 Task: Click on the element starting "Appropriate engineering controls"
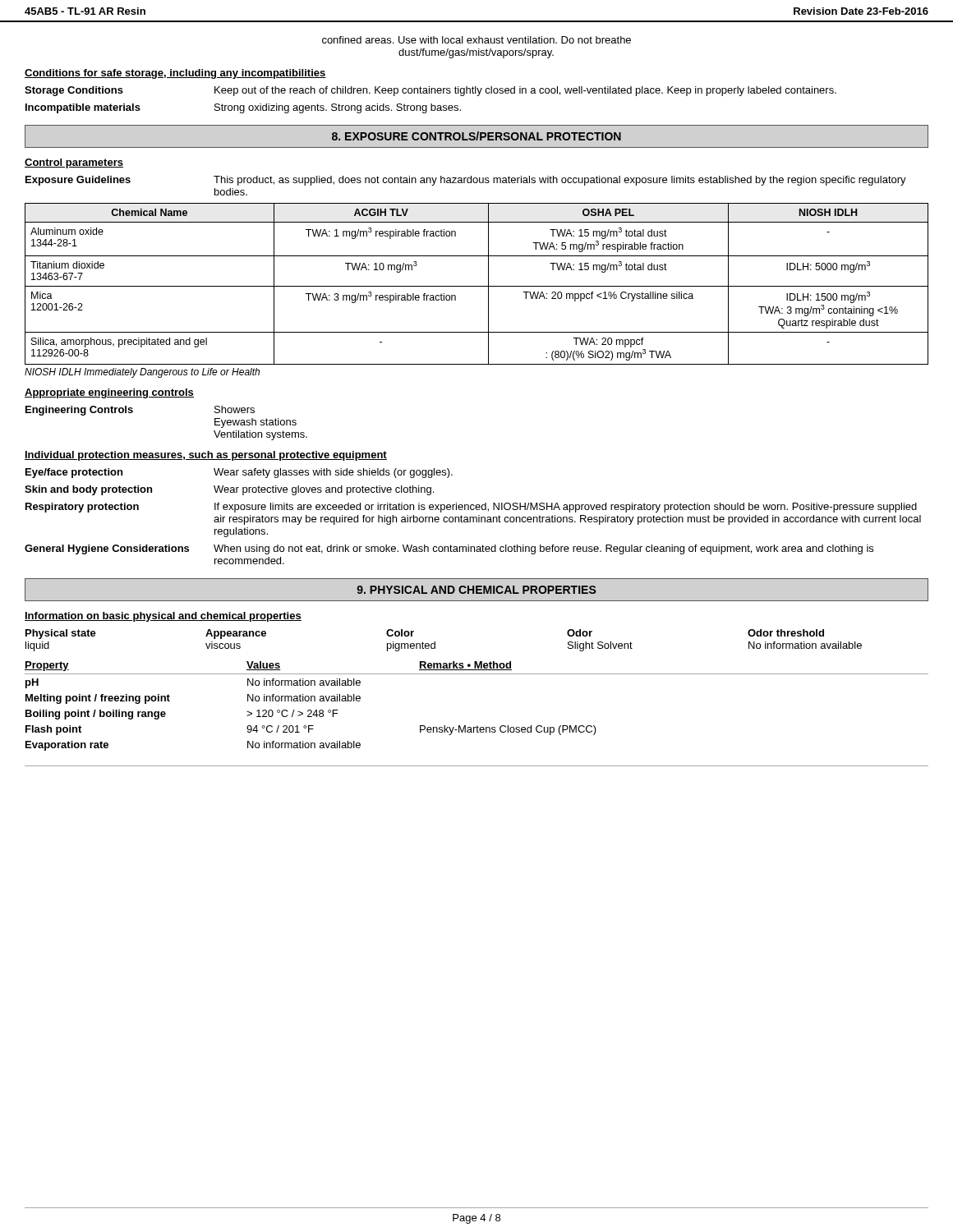coord(109,392)
